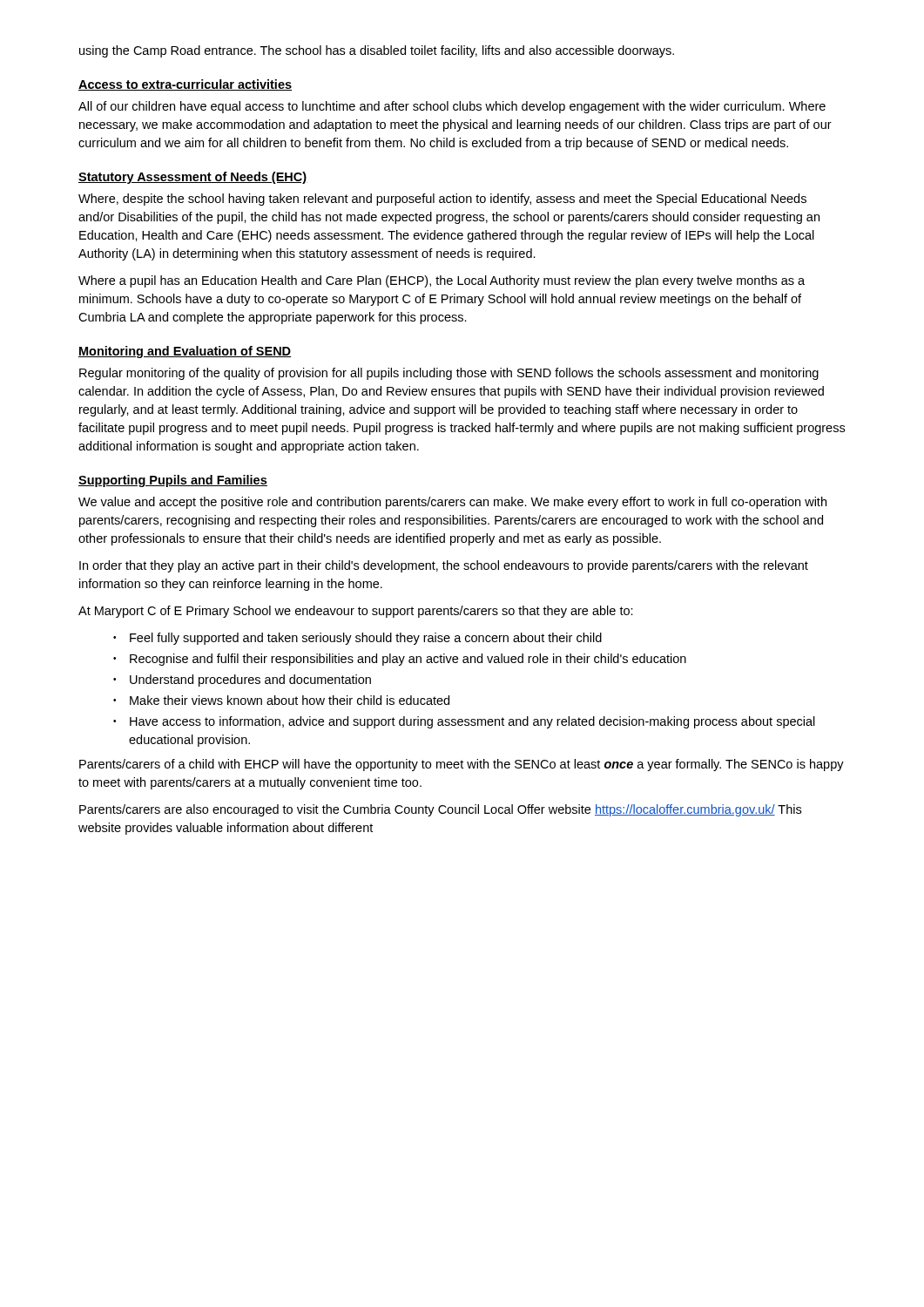Point to "Statutory Assessment of Needs (EHC)"
The height and width of the screenshot is (1307, 924).
193,177
